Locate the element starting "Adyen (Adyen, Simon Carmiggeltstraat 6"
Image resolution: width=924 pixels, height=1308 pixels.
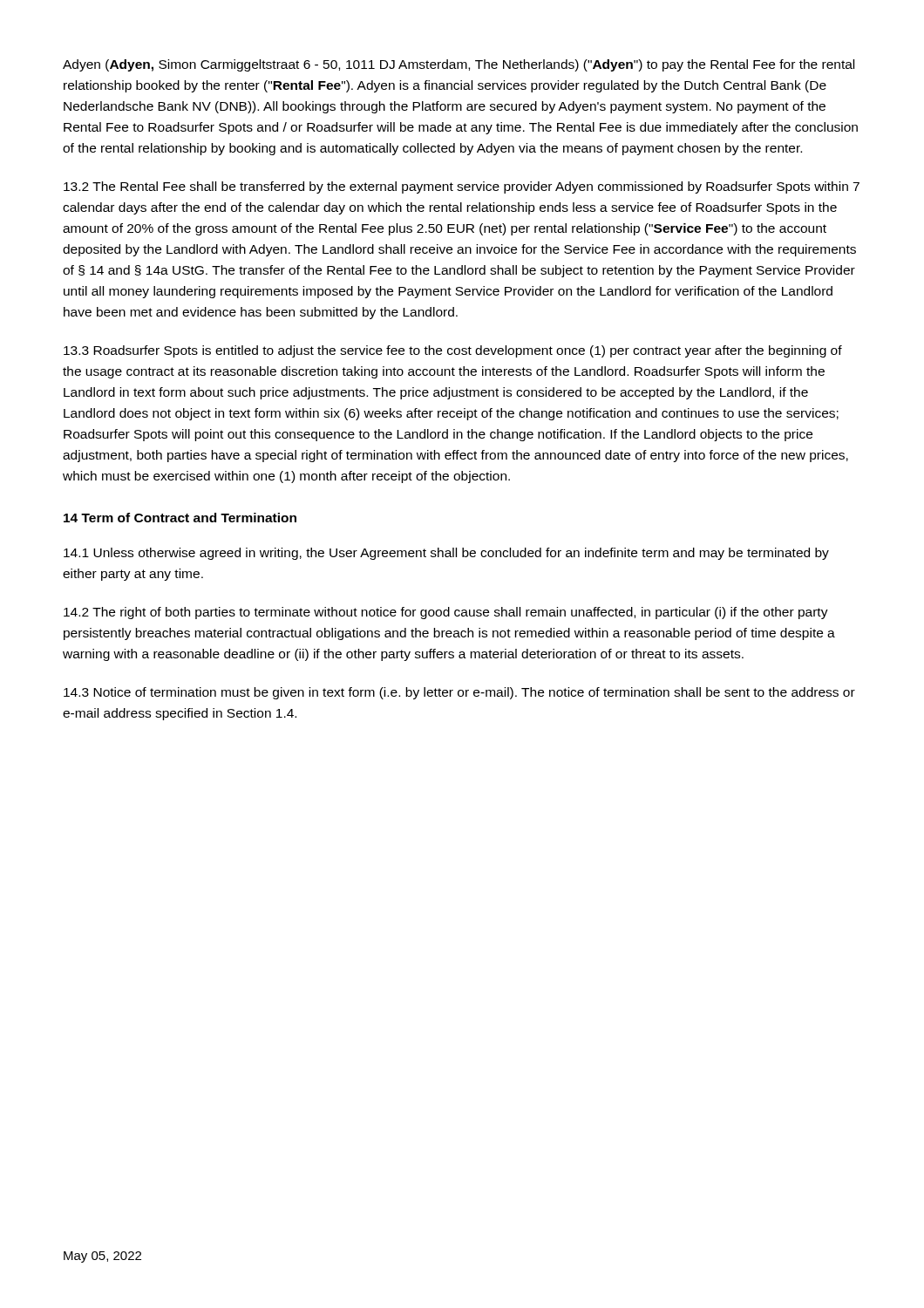pyautogui.click(x=461, y=106)
